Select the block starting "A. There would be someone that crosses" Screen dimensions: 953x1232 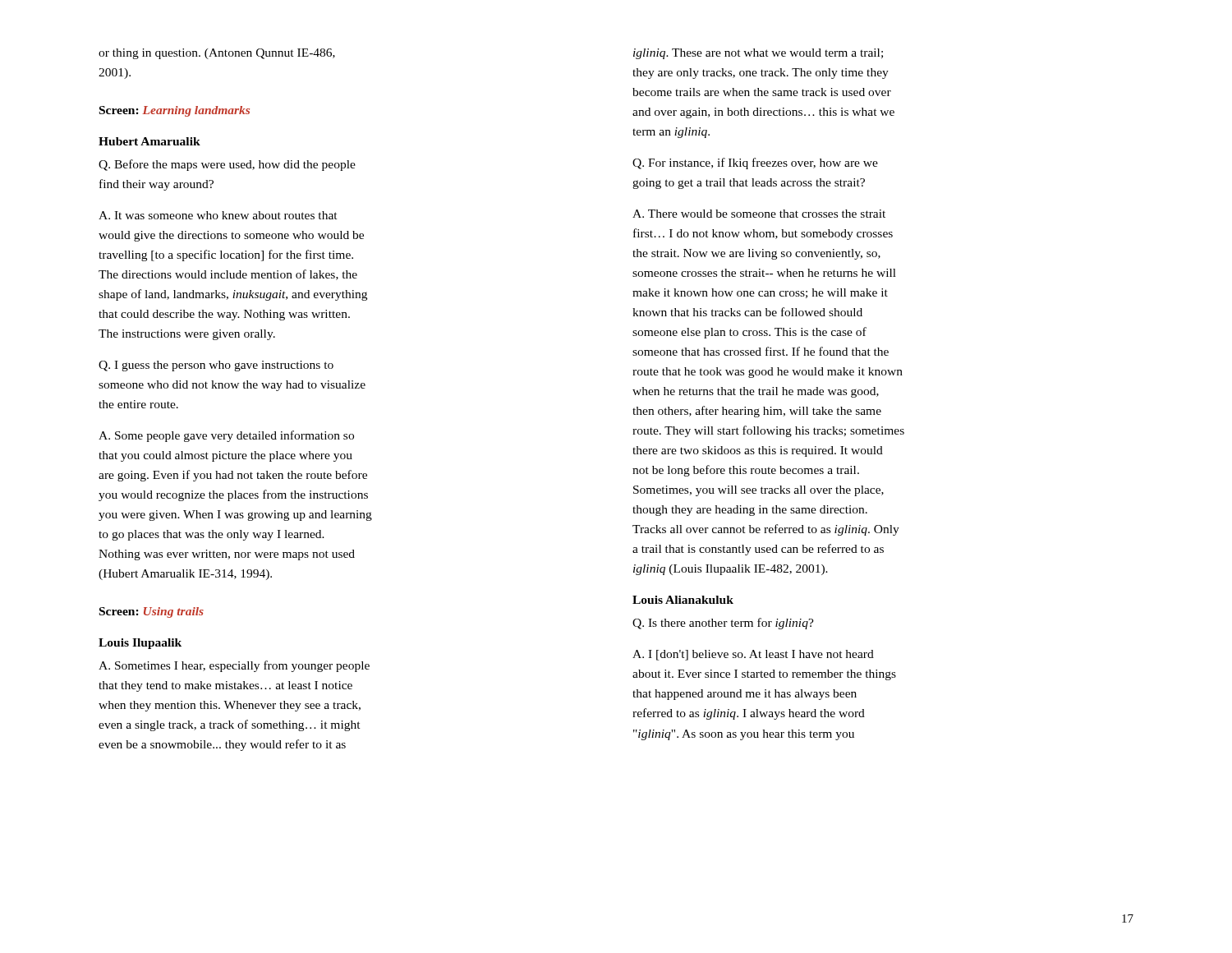(768, 391)
